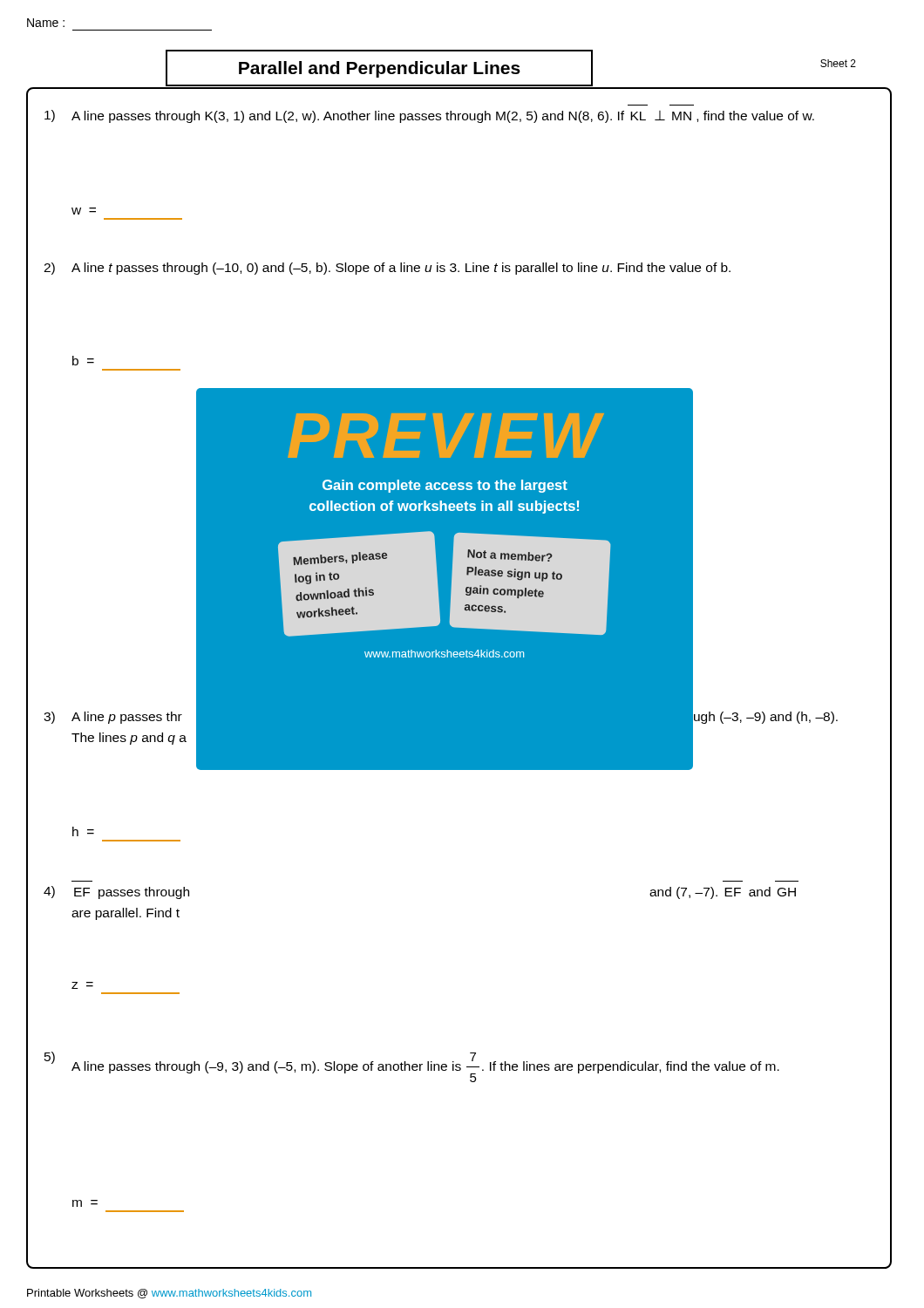Find the region starting "4) EF passes through are parallel."
Image resolution: width=924 pixels, height=1308 pixels.
[x=139, y=902]
